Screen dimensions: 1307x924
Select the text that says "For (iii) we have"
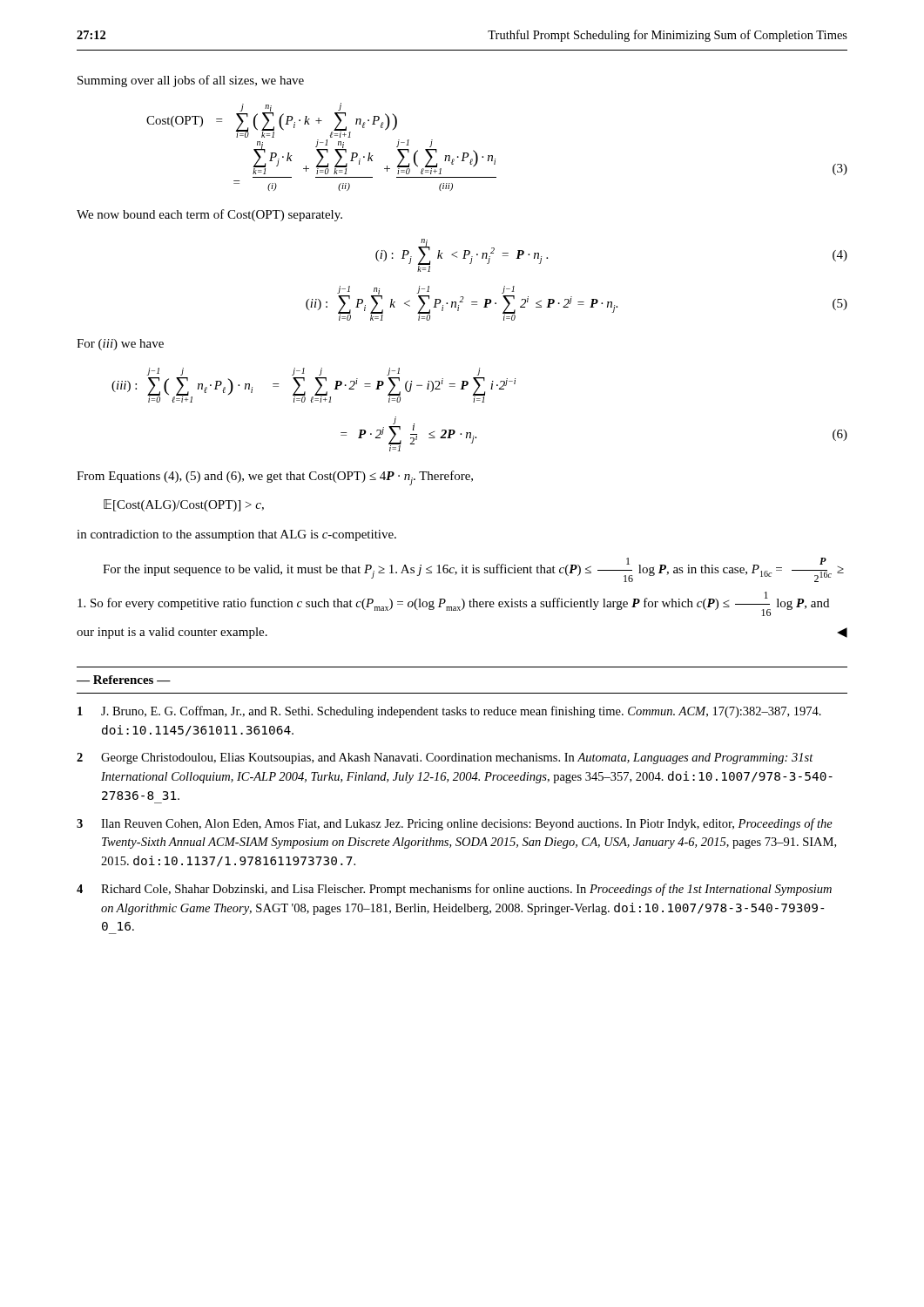[x=120, y=343]
